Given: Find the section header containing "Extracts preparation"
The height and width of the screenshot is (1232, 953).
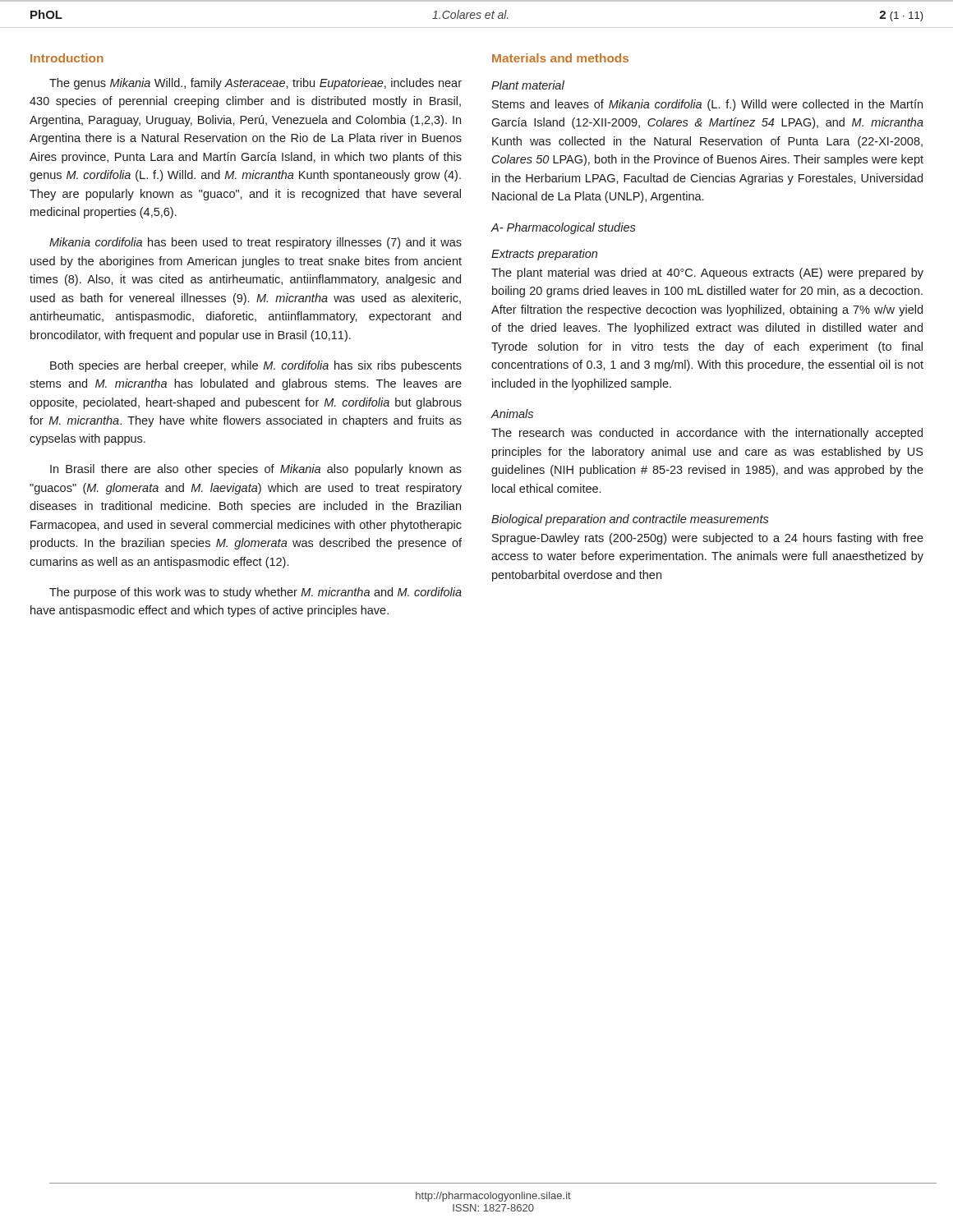Looking at the screenshot, I should click(545, 254).
